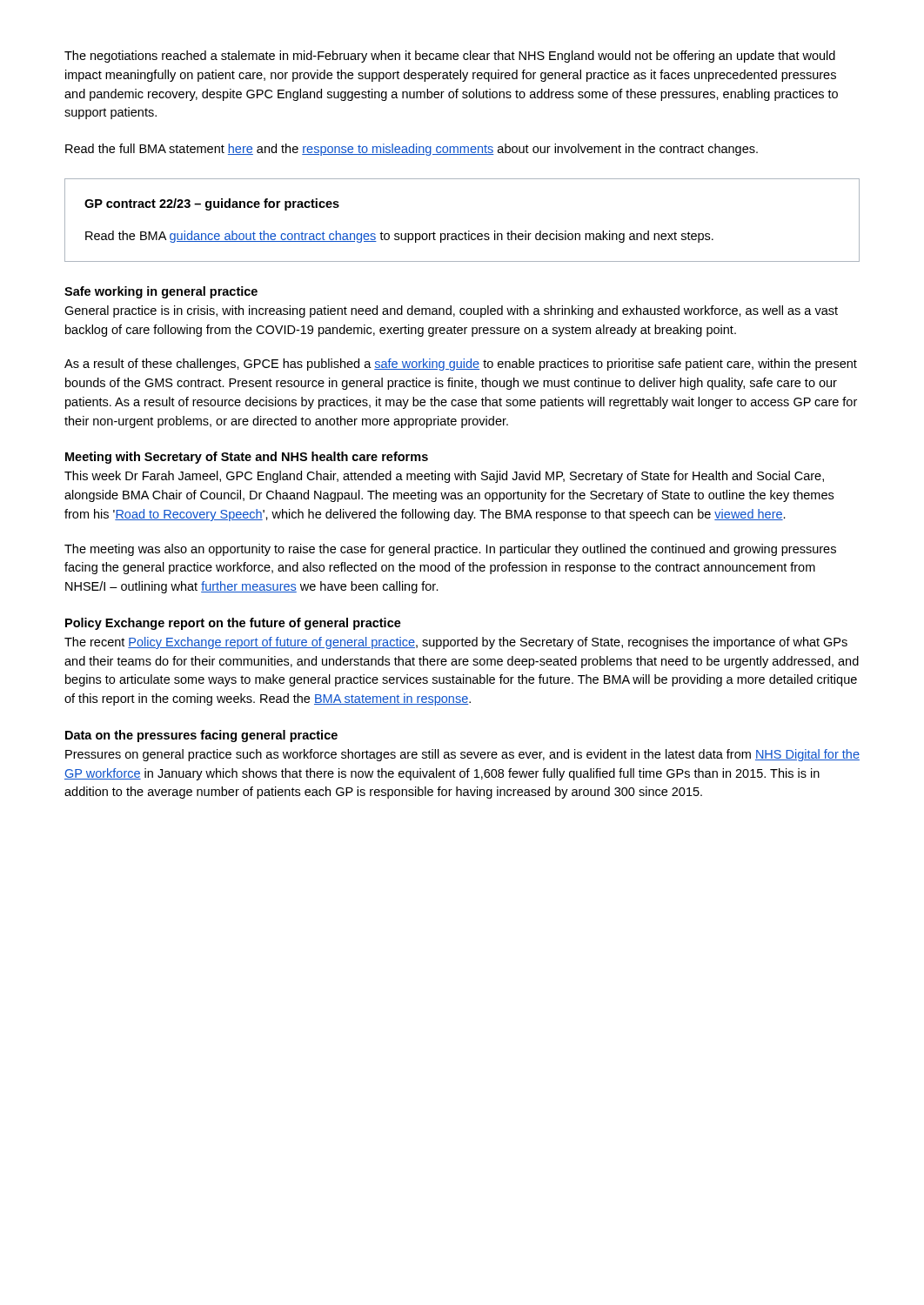
Task: Click on the text starting "Data on the pressures facing general practice"
Action: (x=201, y=735)
